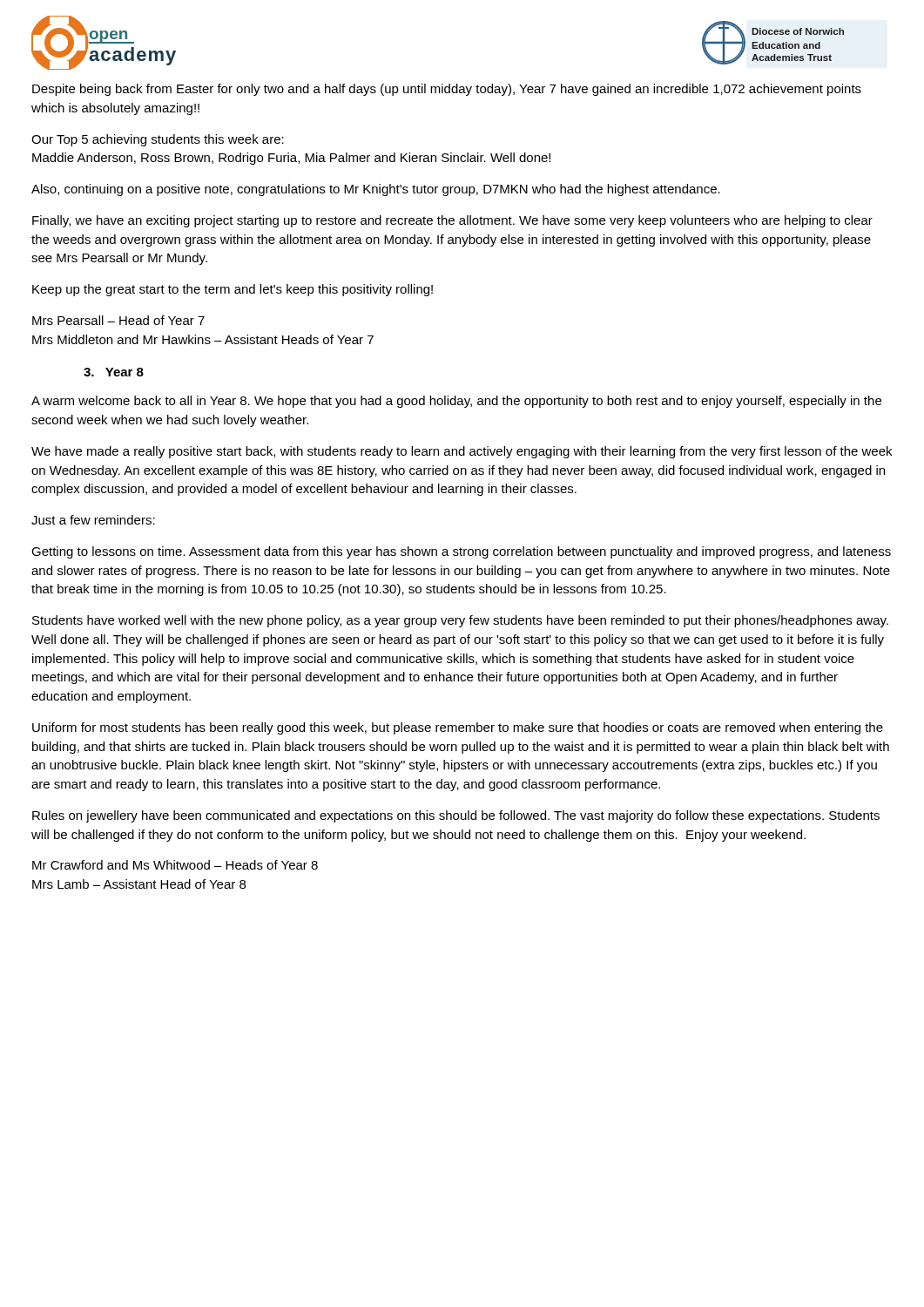This screenshot has width=924, height=1307.
Task: Select the block starting "Students have worked well with the new"
Action: point(460,658)
